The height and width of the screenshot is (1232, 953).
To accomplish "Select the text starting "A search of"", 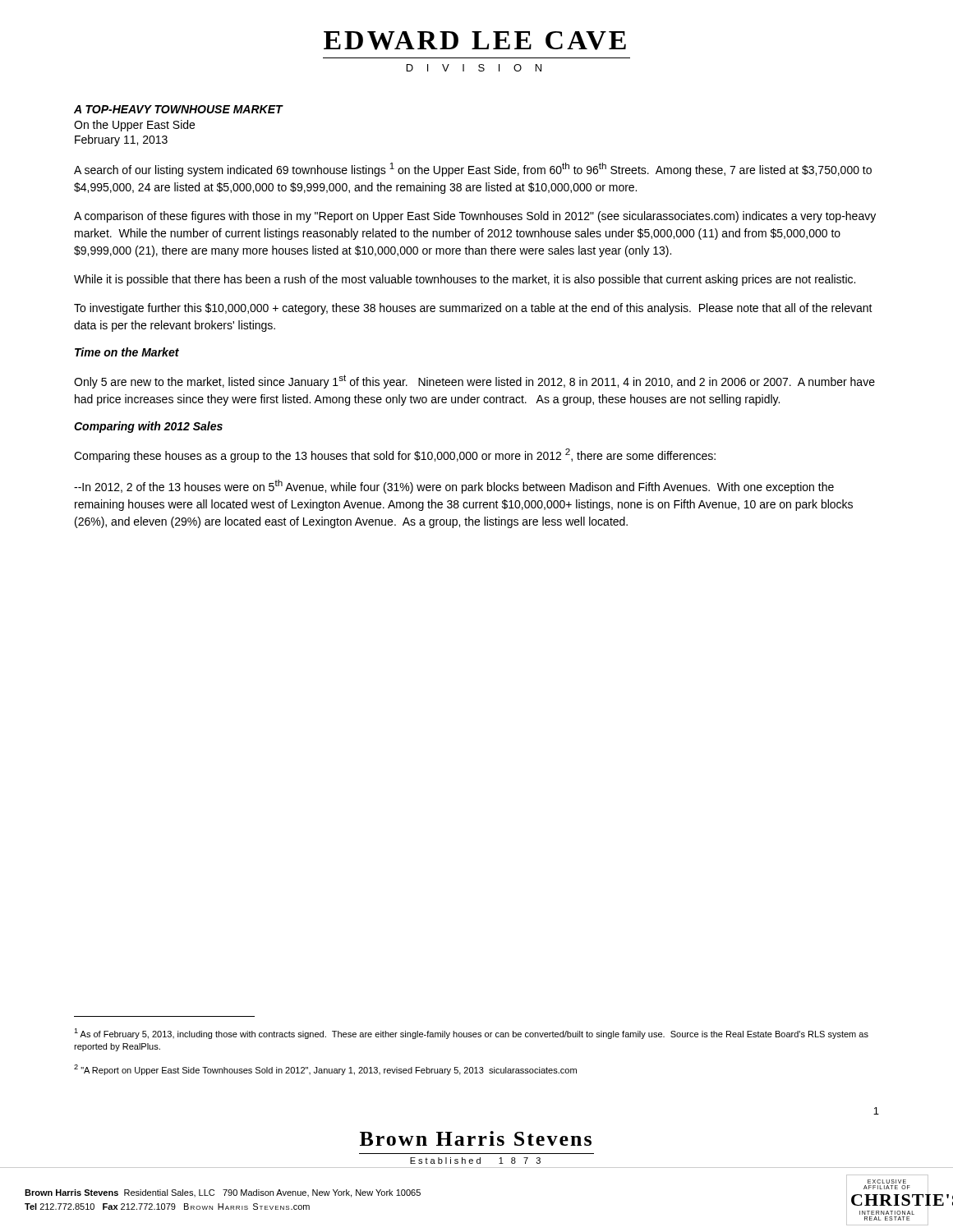I will click(476, 178).
